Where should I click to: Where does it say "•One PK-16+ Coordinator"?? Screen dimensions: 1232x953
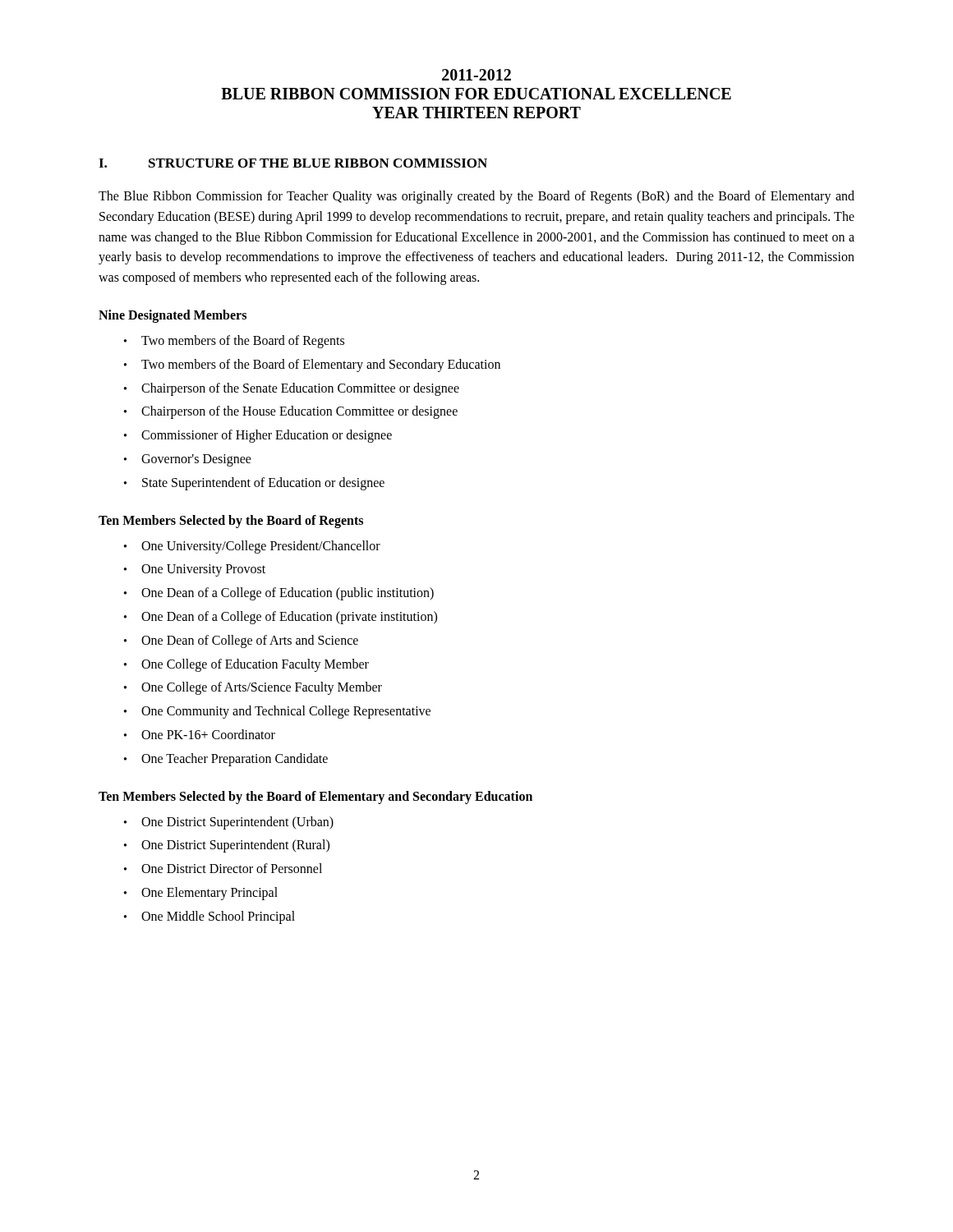pyautogui.click(x=199, y=735)
